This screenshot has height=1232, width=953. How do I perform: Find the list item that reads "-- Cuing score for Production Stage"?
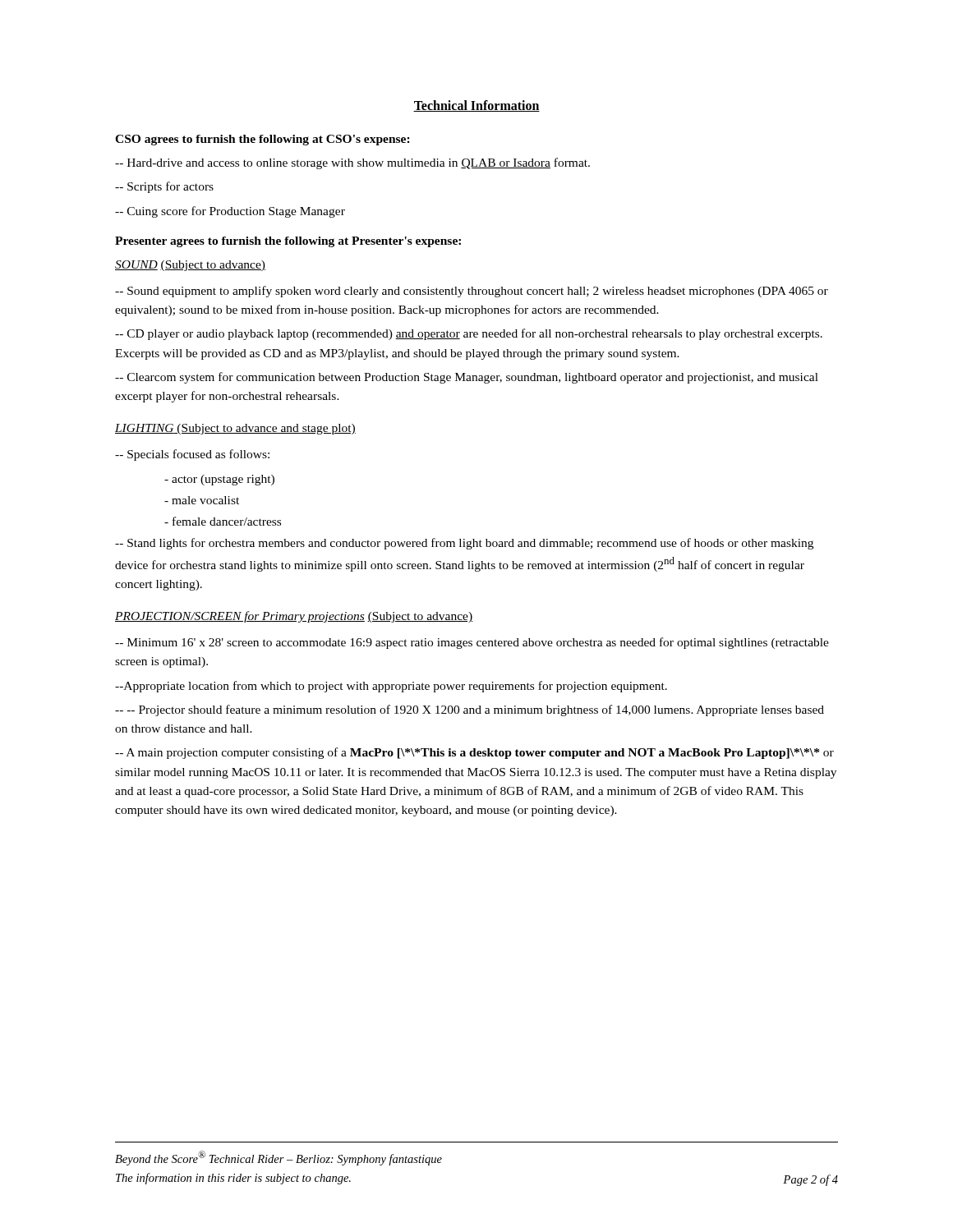point(230,210)
